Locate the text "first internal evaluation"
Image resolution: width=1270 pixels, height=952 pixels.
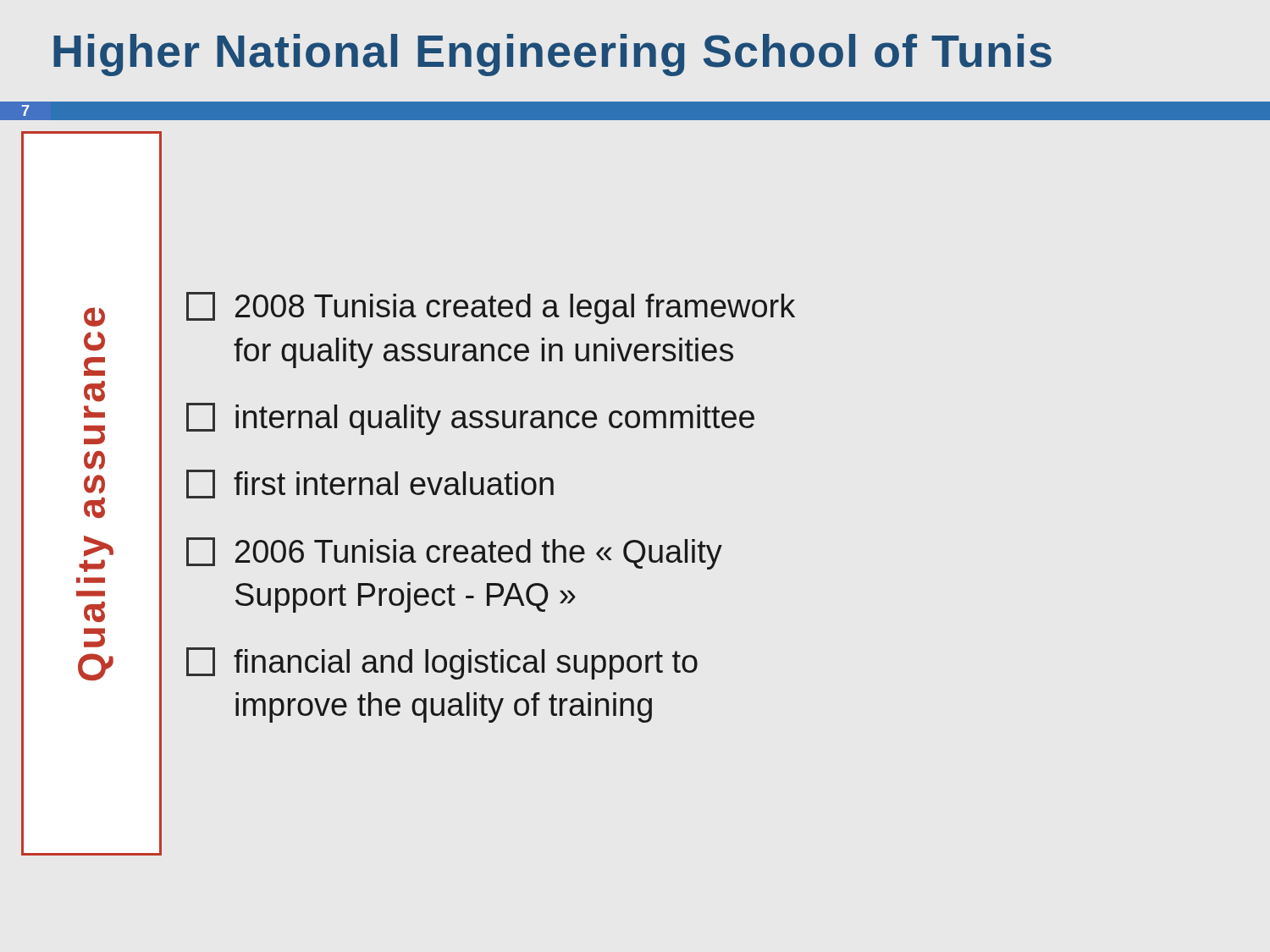coord(370,484)
